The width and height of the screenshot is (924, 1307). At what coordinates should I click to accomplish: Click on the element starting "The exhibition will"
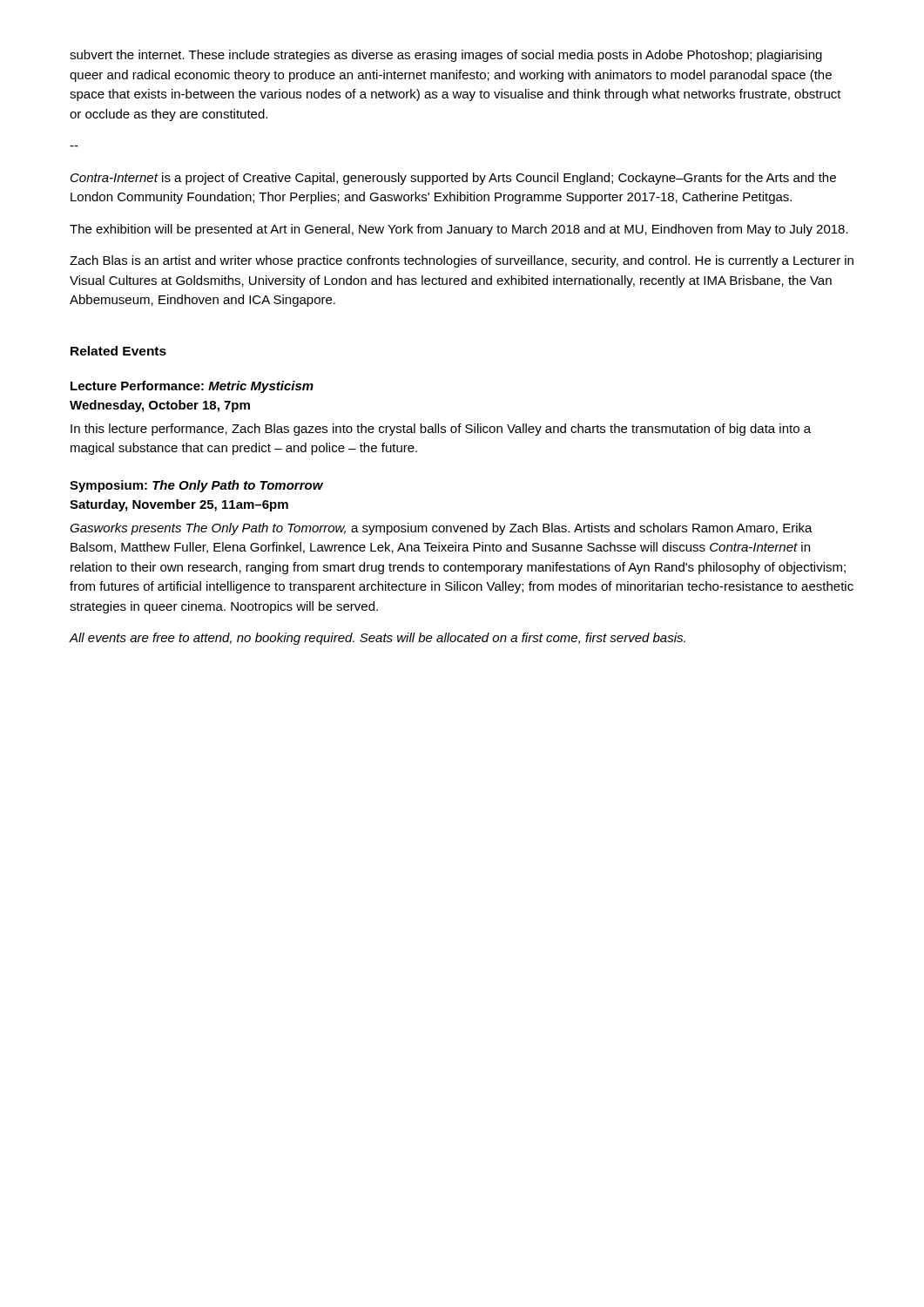tap(459, 228)
